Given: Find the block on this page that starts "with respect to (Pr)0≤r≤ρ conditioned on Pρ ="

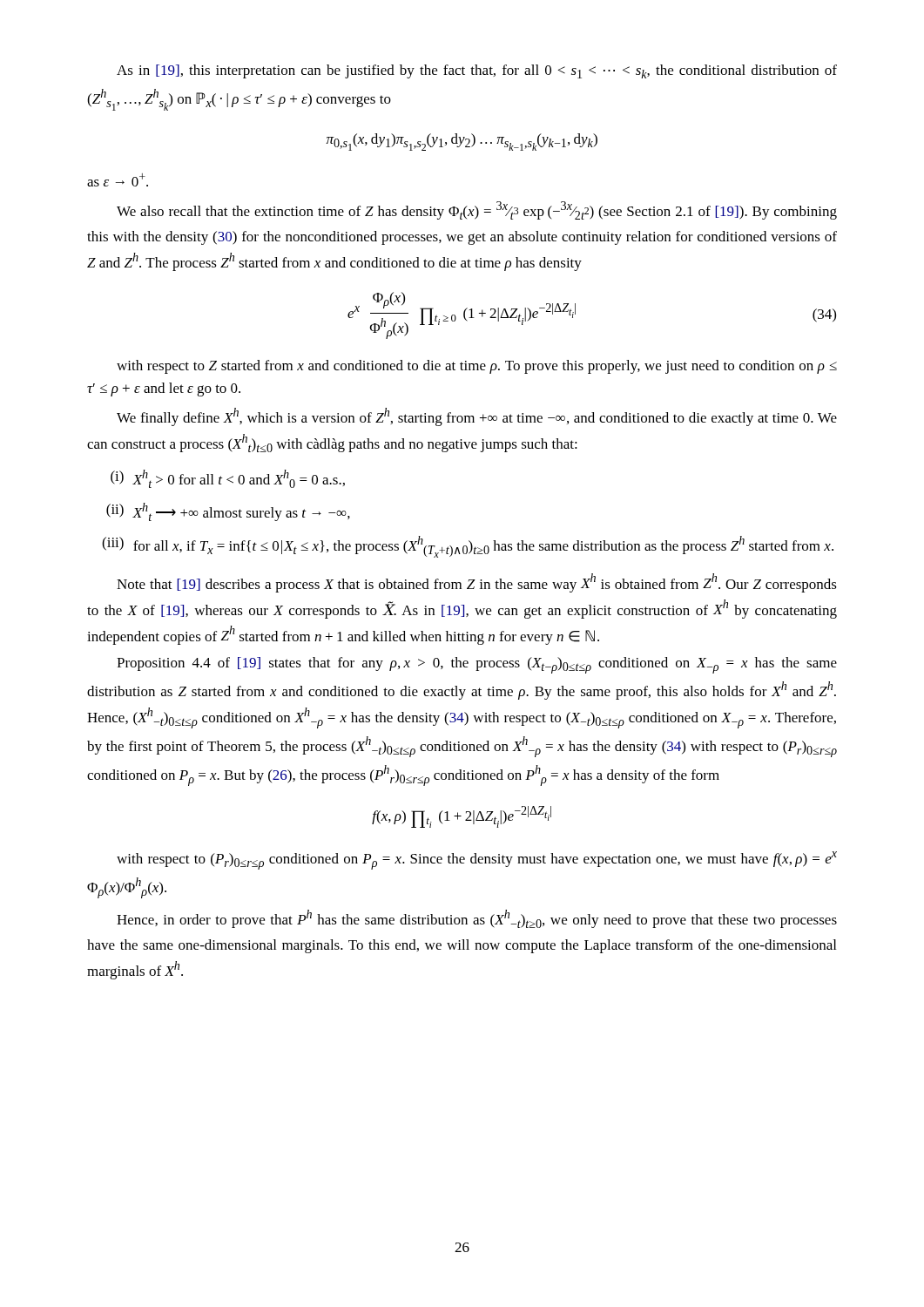Looking at the screenshot, I should pyautogui.click(x=462, y=873).
